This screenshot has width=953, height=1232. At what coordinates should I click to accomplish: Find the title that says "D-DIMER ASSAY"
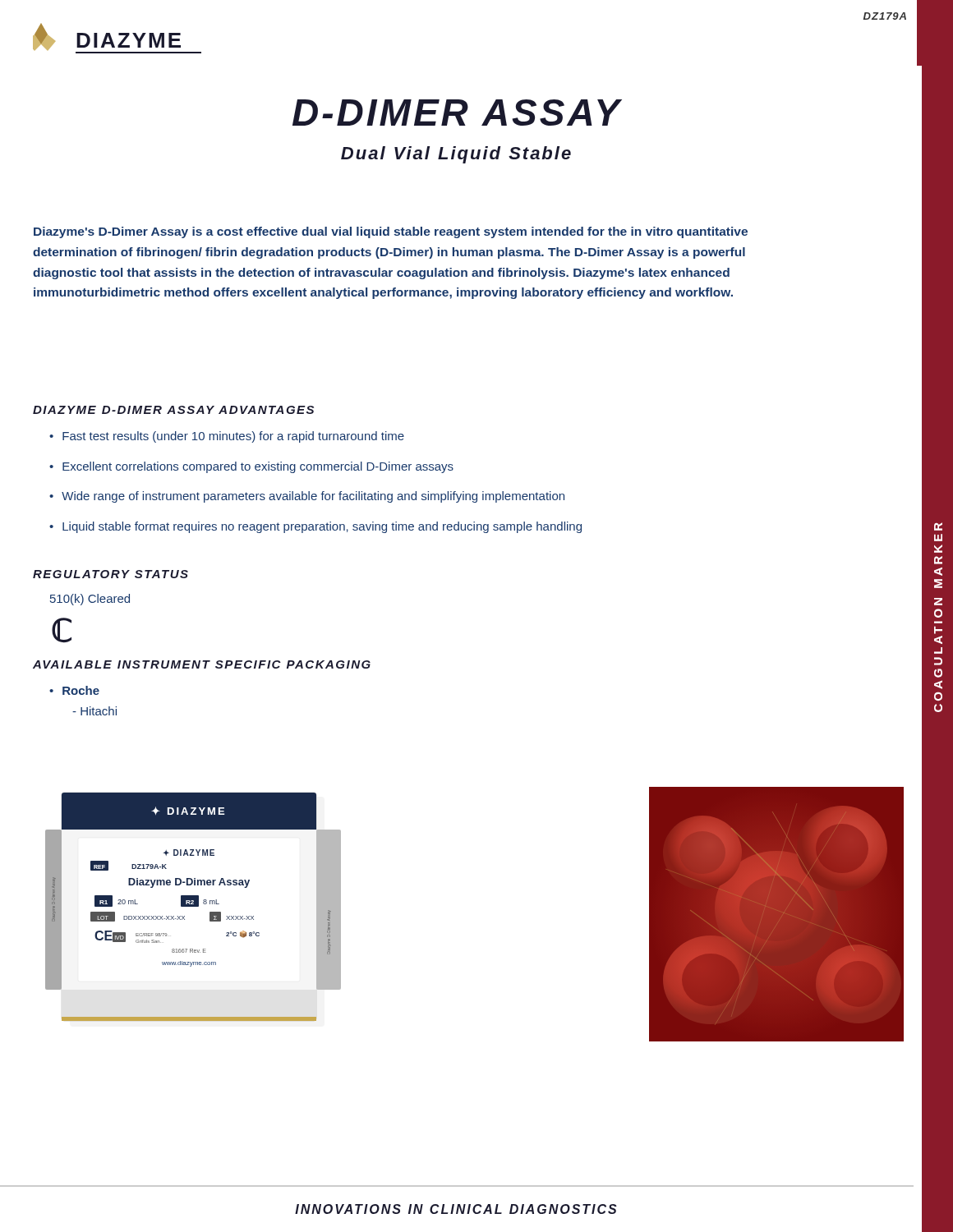pos(457,112)
